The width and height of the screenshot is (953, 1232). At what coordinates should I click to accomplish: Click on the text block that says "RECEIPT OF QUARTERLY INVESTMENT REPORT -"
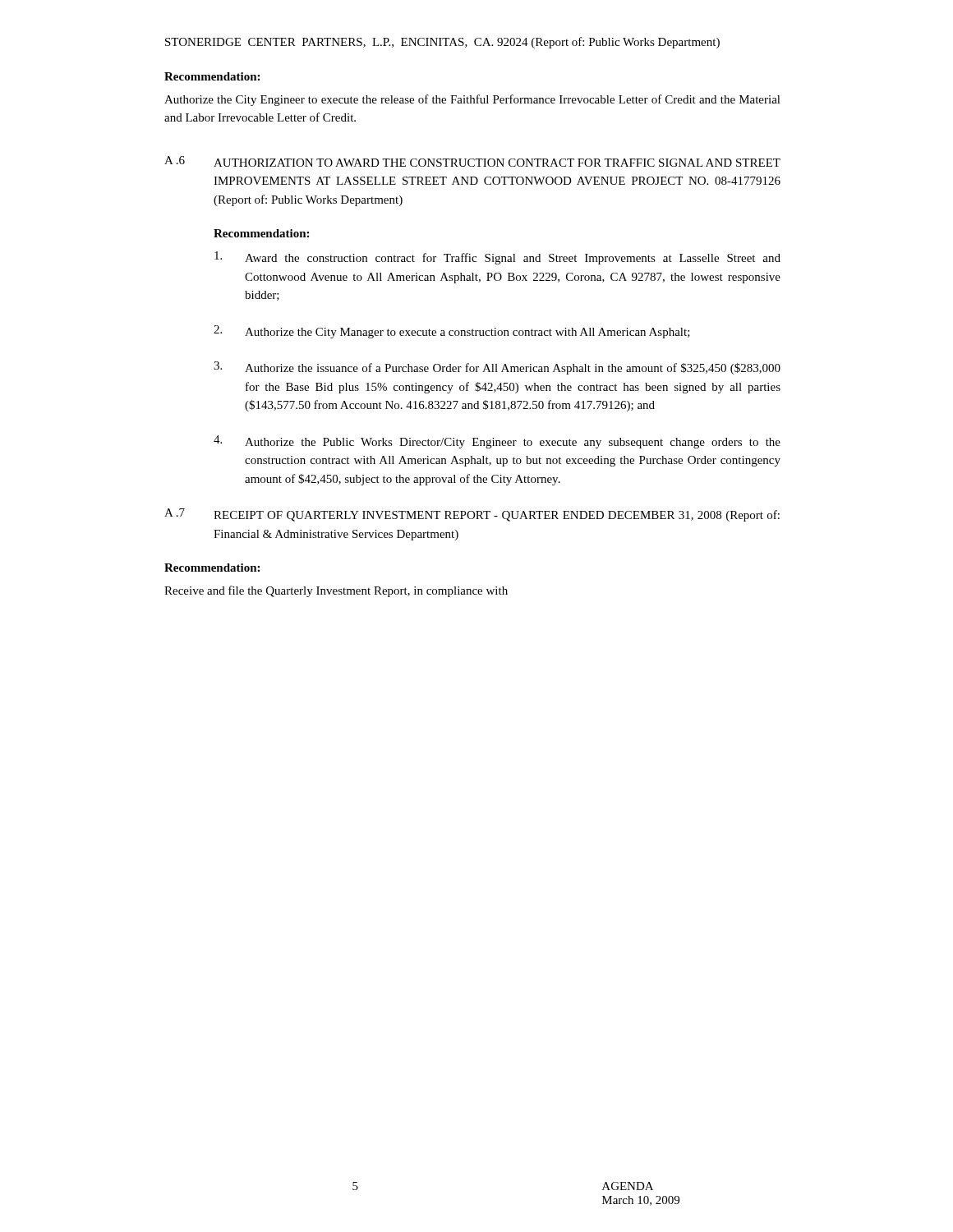(497, 524)
